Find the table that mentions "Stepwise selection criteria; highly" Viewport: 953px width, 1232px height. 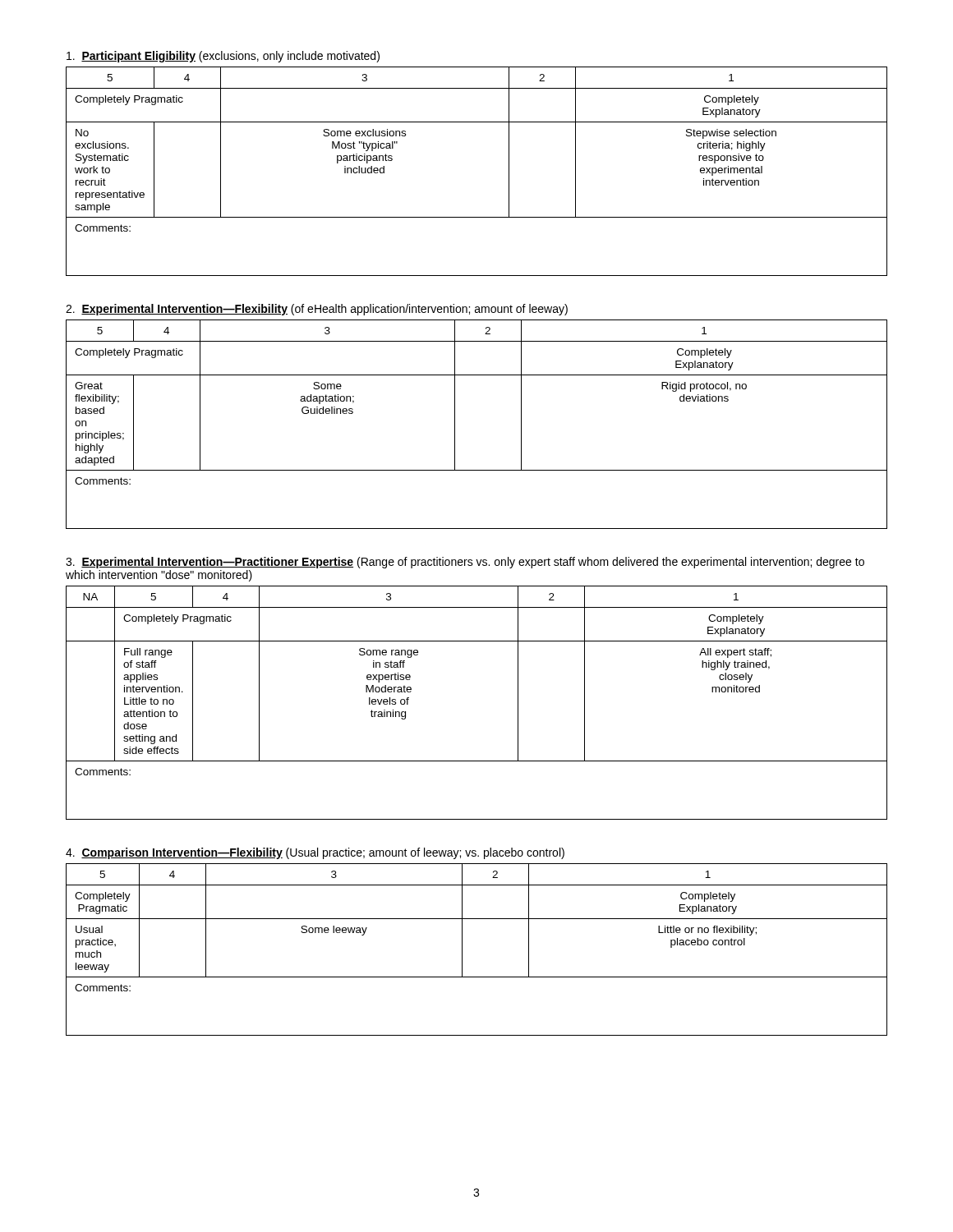coord(476,171)
